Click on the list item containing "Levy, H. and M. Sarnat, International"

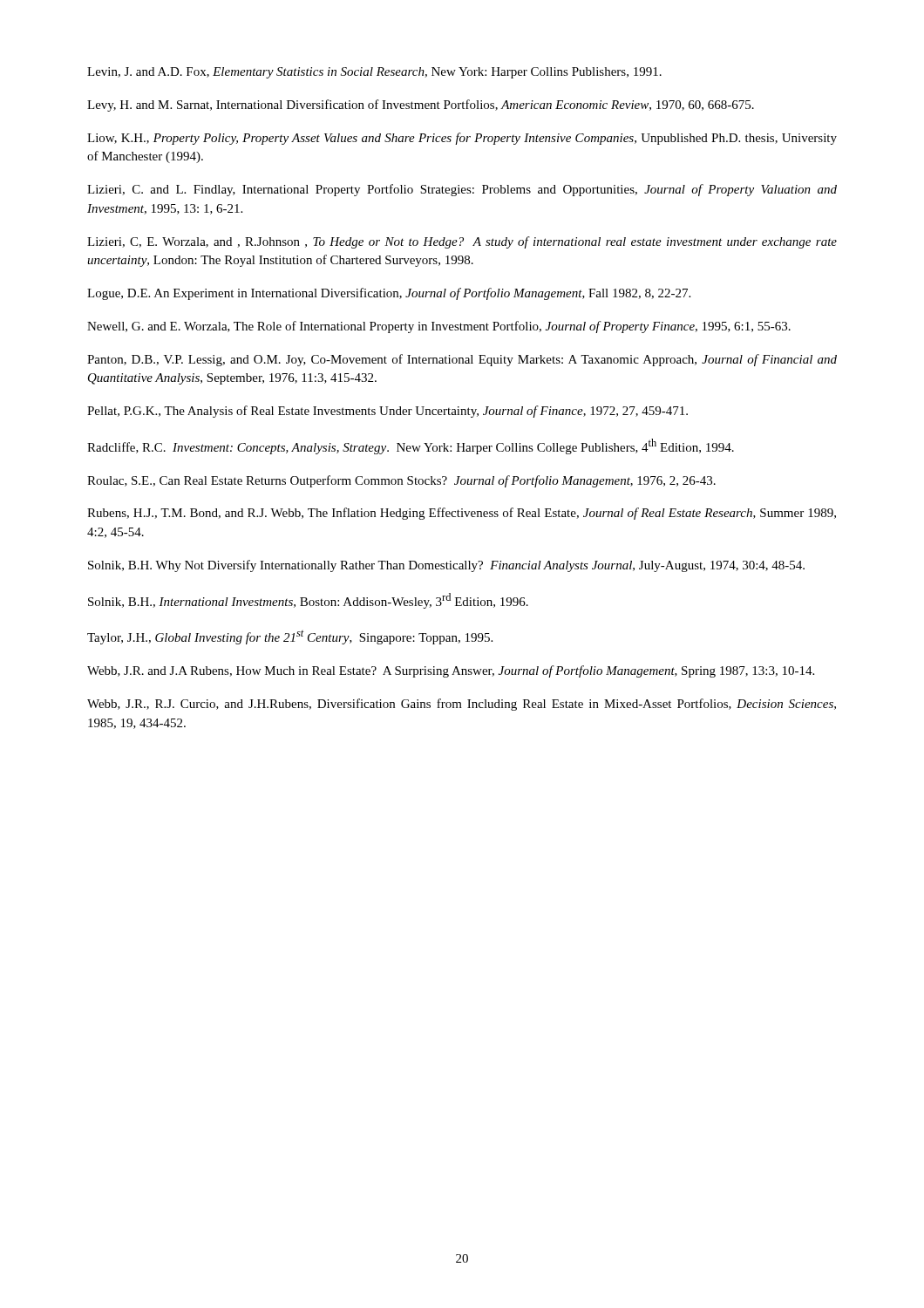[x=421, y=104]
